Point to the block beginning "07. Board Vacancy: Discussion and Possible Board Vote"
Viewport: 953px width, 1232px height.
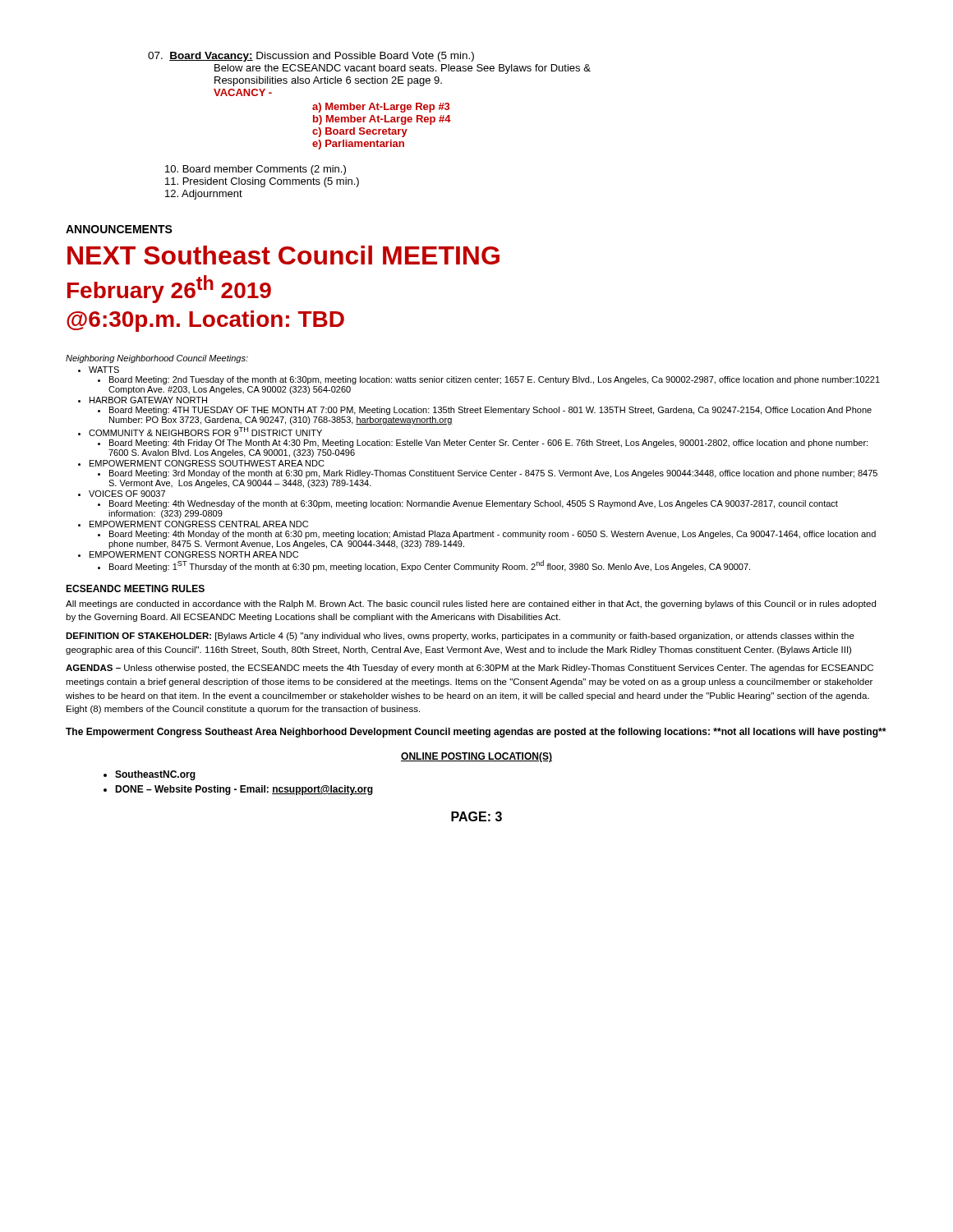point(311,57)
